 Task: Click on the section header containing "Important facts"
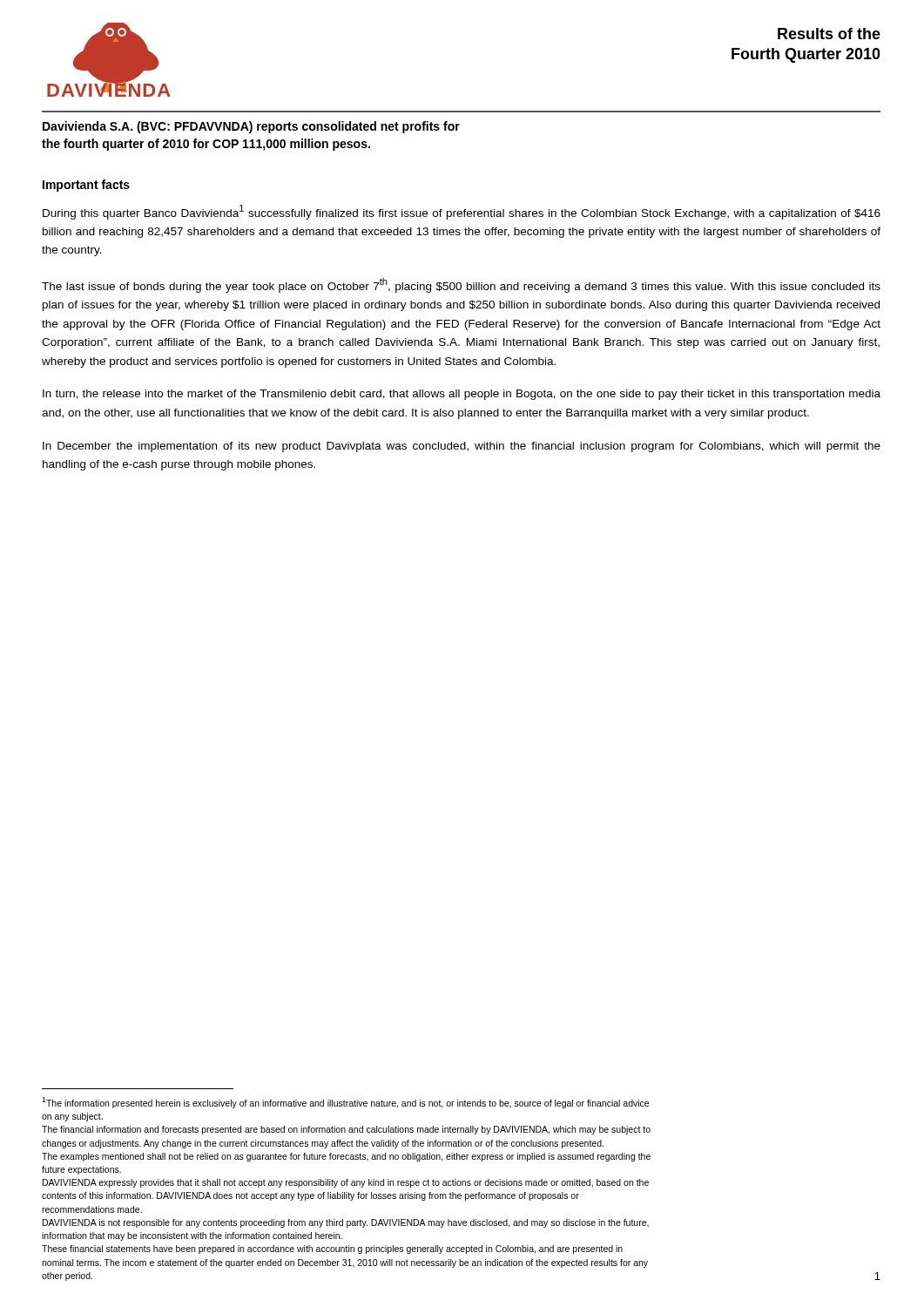coord(86,184)
